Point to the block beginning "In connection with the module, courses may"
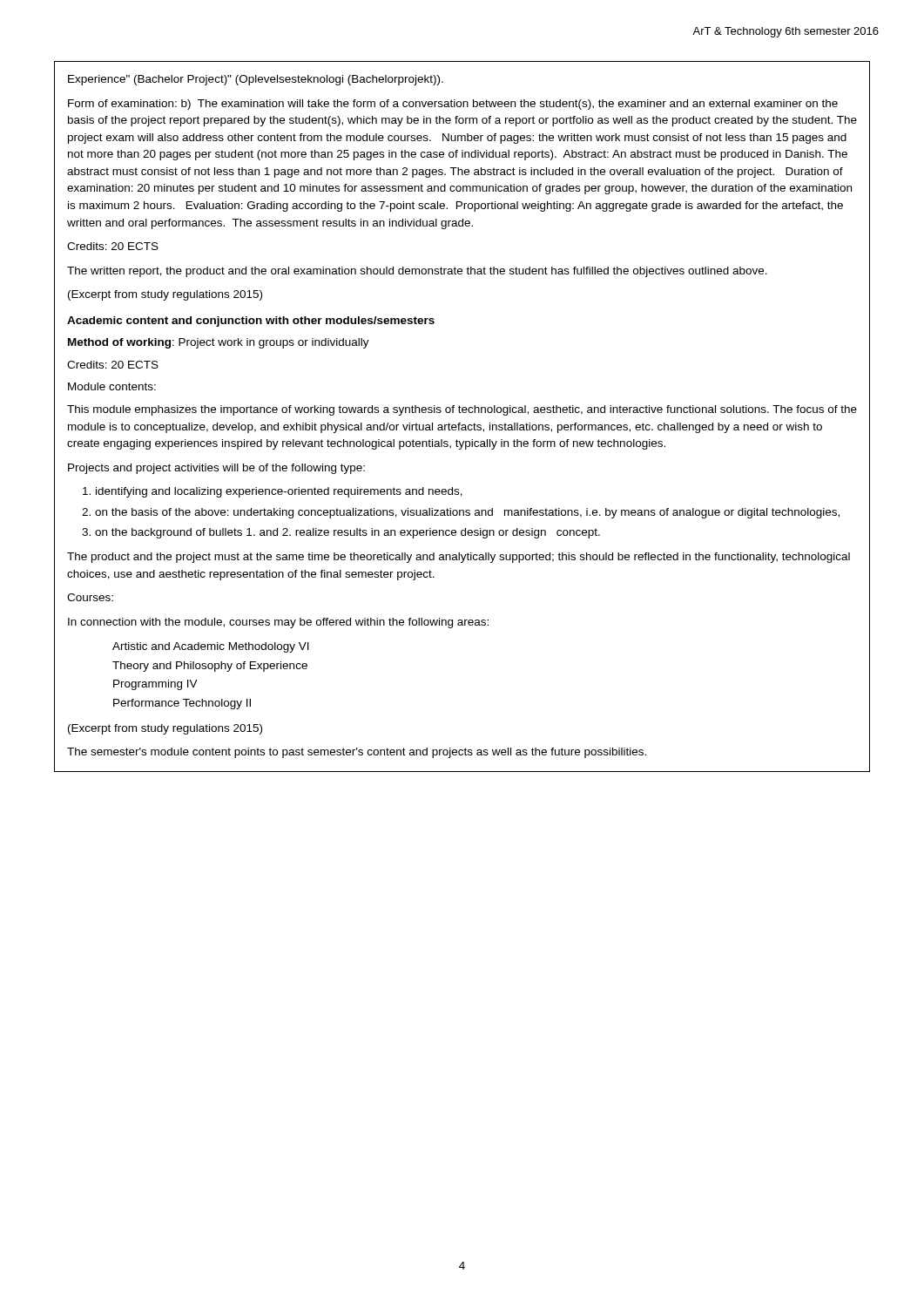 pyautogui.click(x=278, y=621)
